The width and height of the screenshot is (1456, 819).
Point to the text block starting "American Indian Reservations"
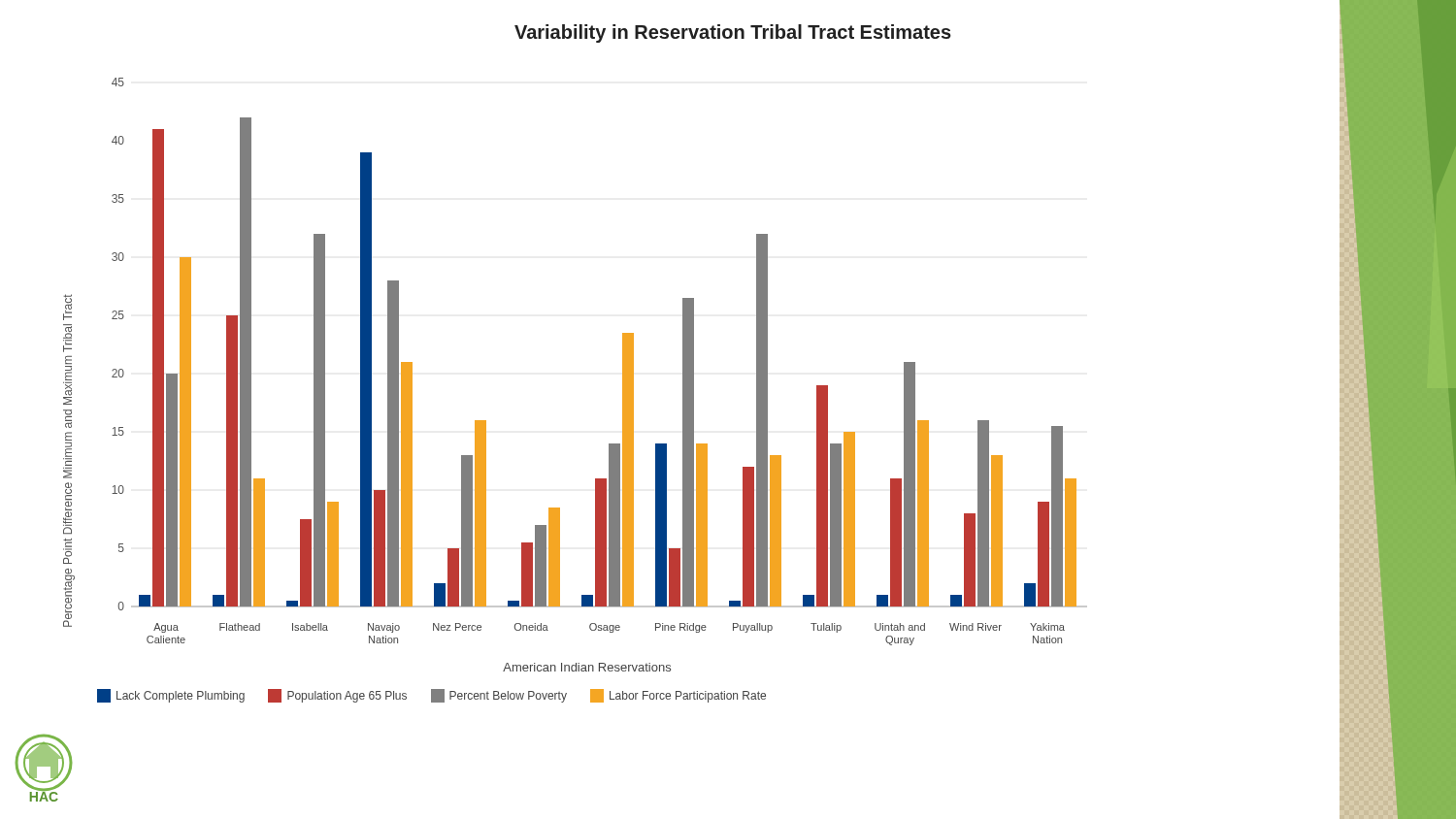[x=587, y=667]
